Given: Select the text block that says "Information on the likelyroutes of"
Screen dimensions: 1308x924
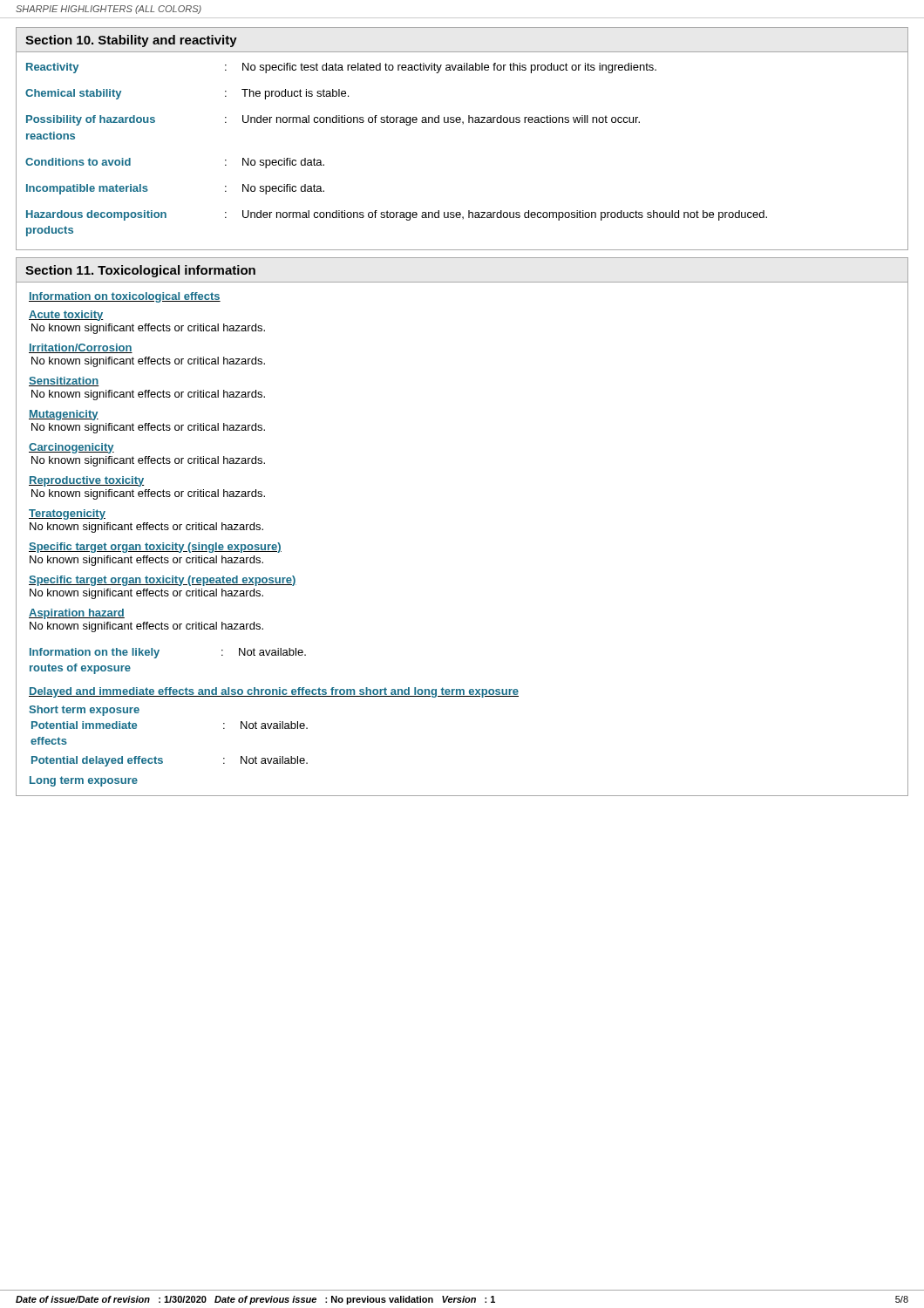Looking at the screenshot, I should tap(96, 653).
